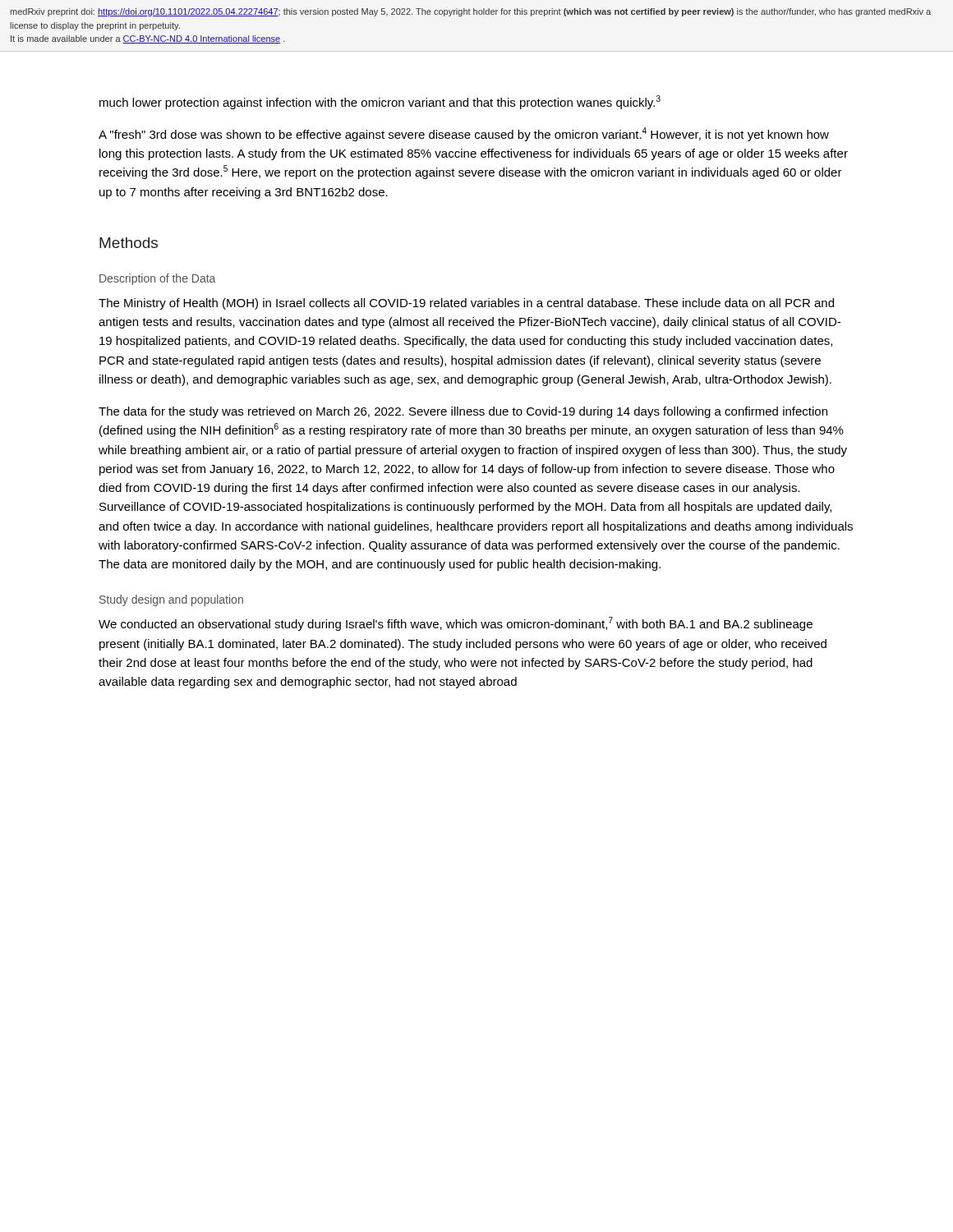Locate the block of text that opens with "A "fresh" 3rd dose was shown to be"
Screen dimensions: 1232x953
point(476,163)
